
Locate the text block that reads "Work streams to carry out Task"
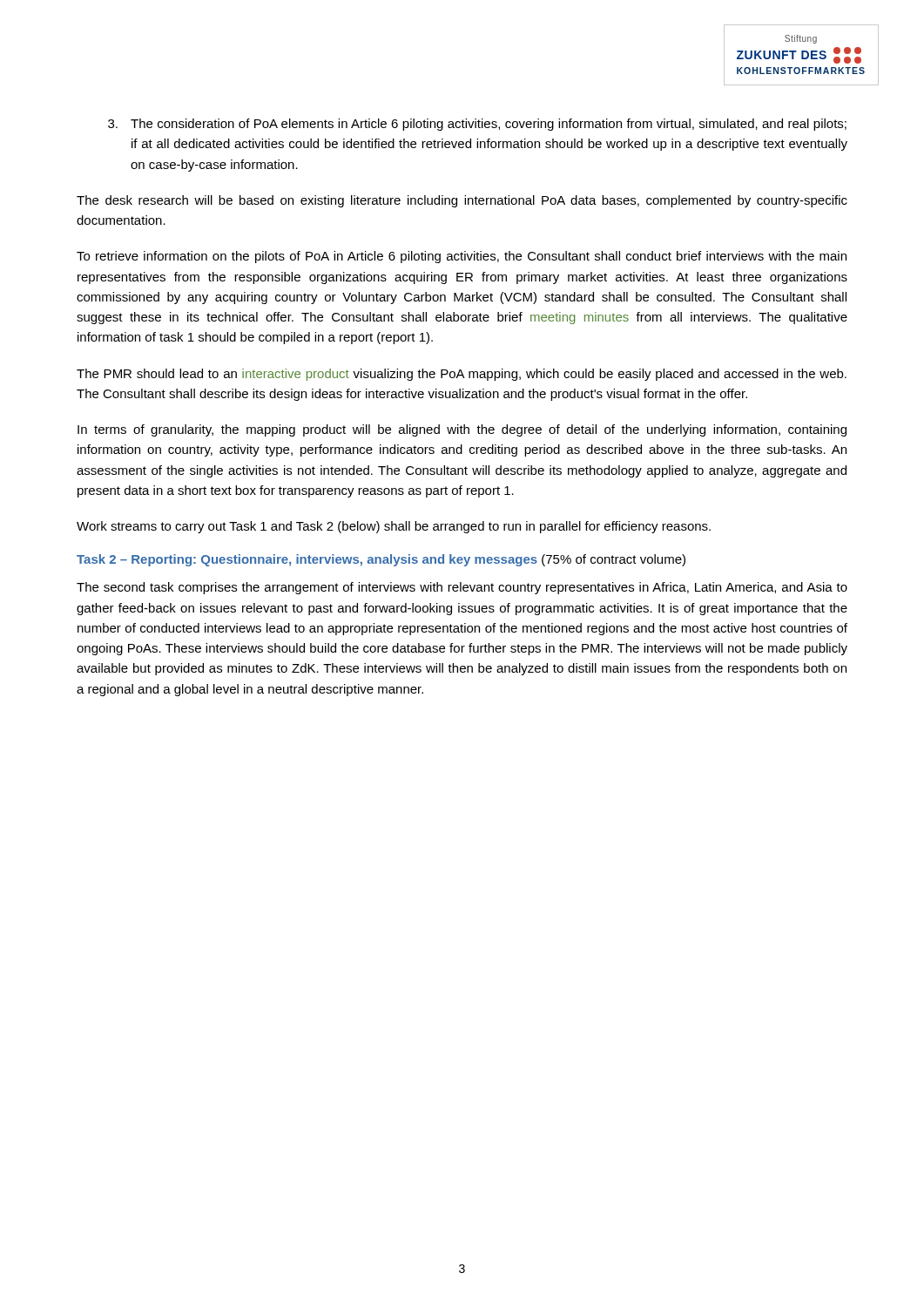click(394, 526)
